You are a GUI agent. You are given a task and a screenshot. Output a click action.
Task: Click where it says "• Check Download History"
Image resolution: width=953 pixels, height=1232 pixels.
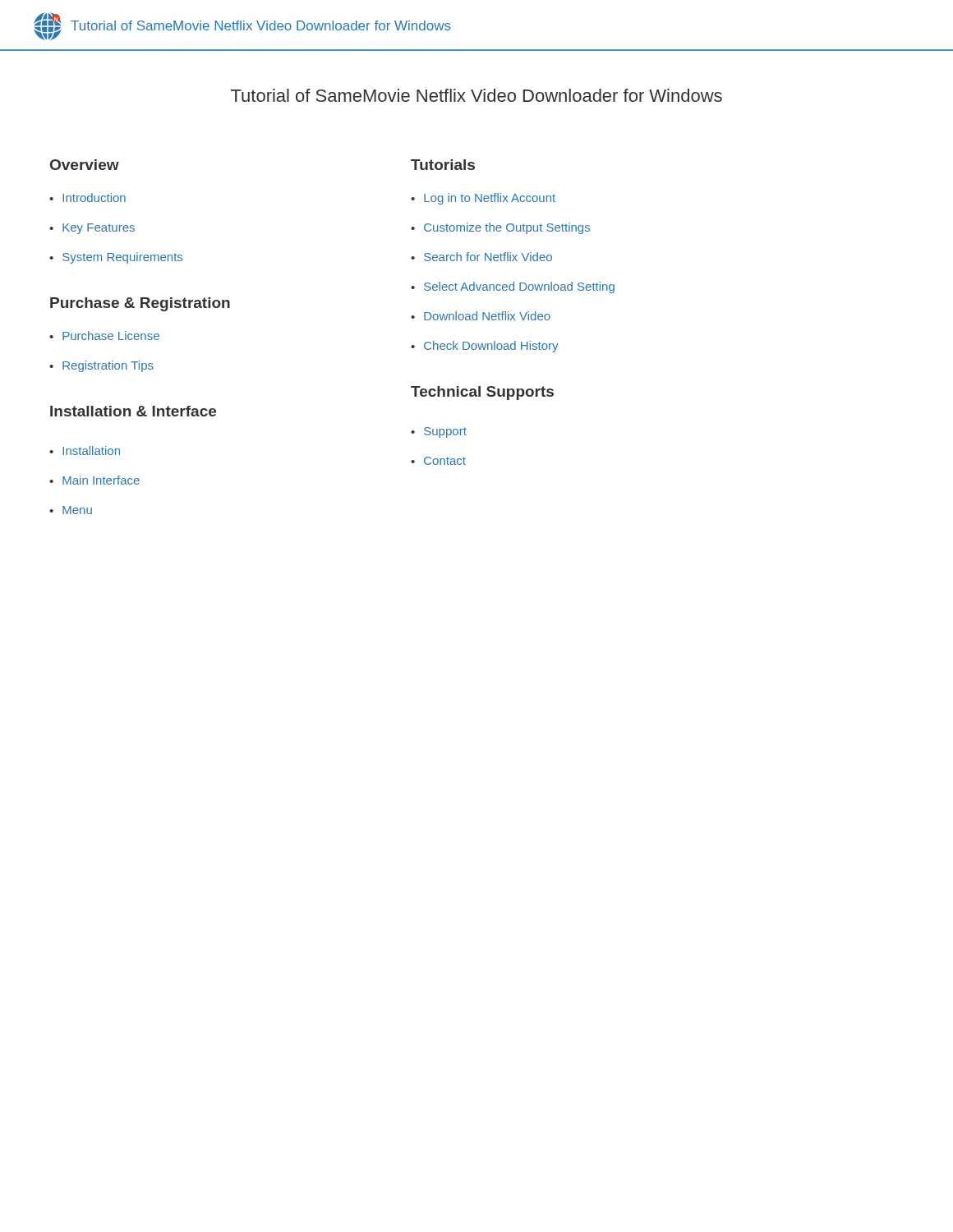[x=485, y=346]
